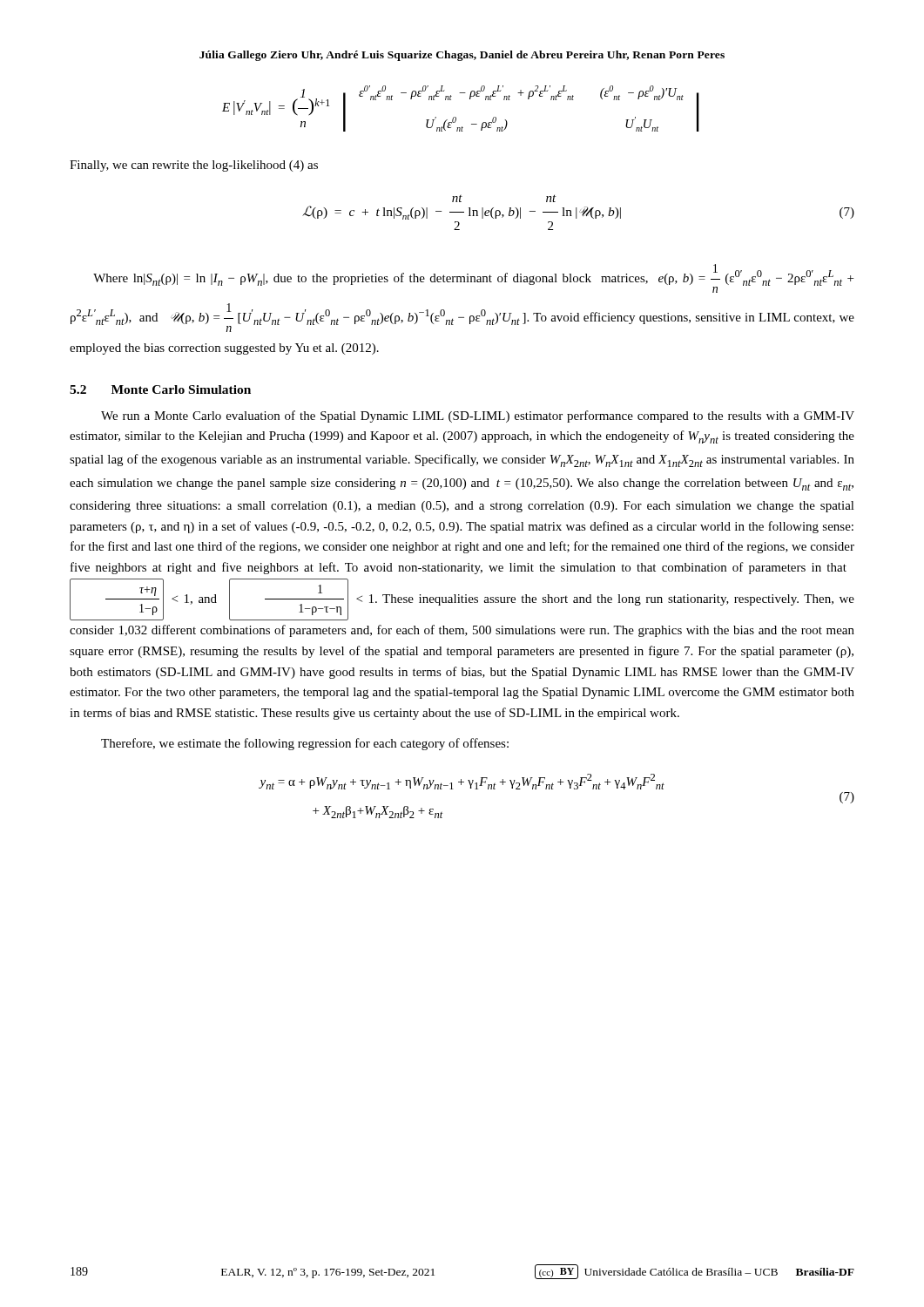This screenshot has height=1307, width=924.
Task: Locate the region starting "Finally, we can rewrite the log-likelihood (4) as"
Action: tap(194, 164)
